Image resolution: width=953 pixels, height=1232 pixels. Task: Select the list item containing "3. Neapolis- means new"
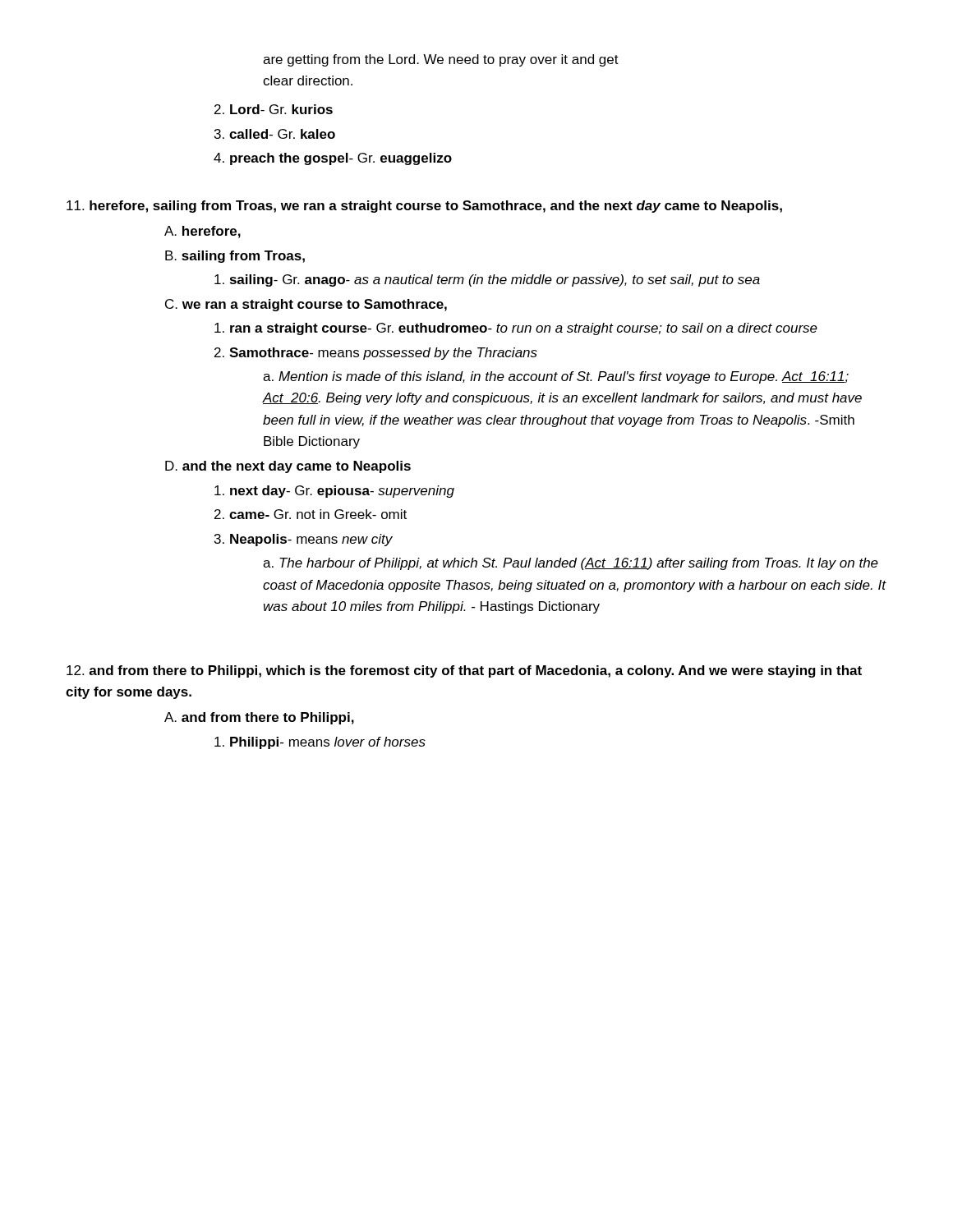(x=303, y=539)
